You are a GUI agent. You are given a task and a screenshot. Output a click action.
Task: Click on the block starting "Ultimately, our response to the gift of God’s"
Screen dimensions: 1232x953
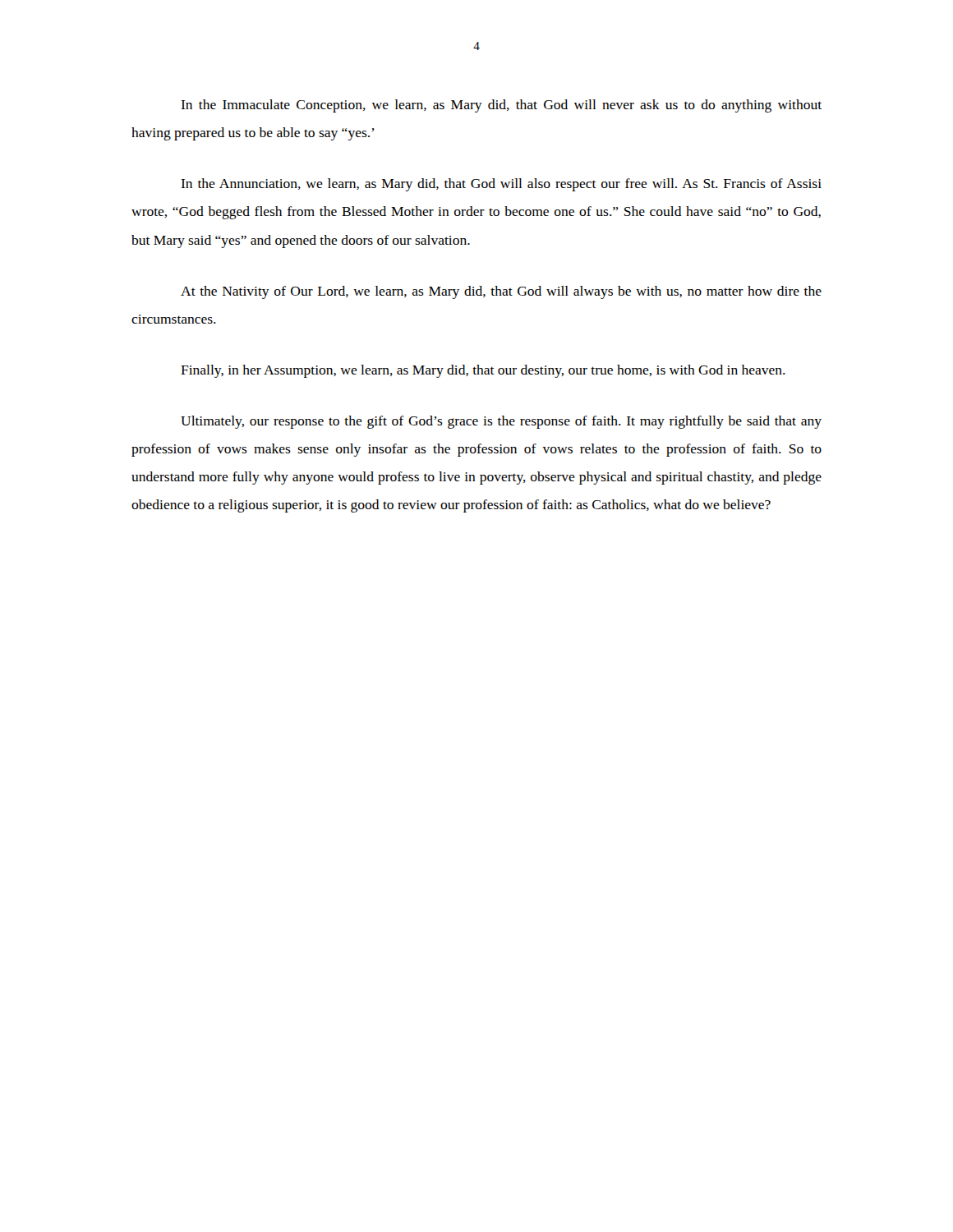[476, 463]
